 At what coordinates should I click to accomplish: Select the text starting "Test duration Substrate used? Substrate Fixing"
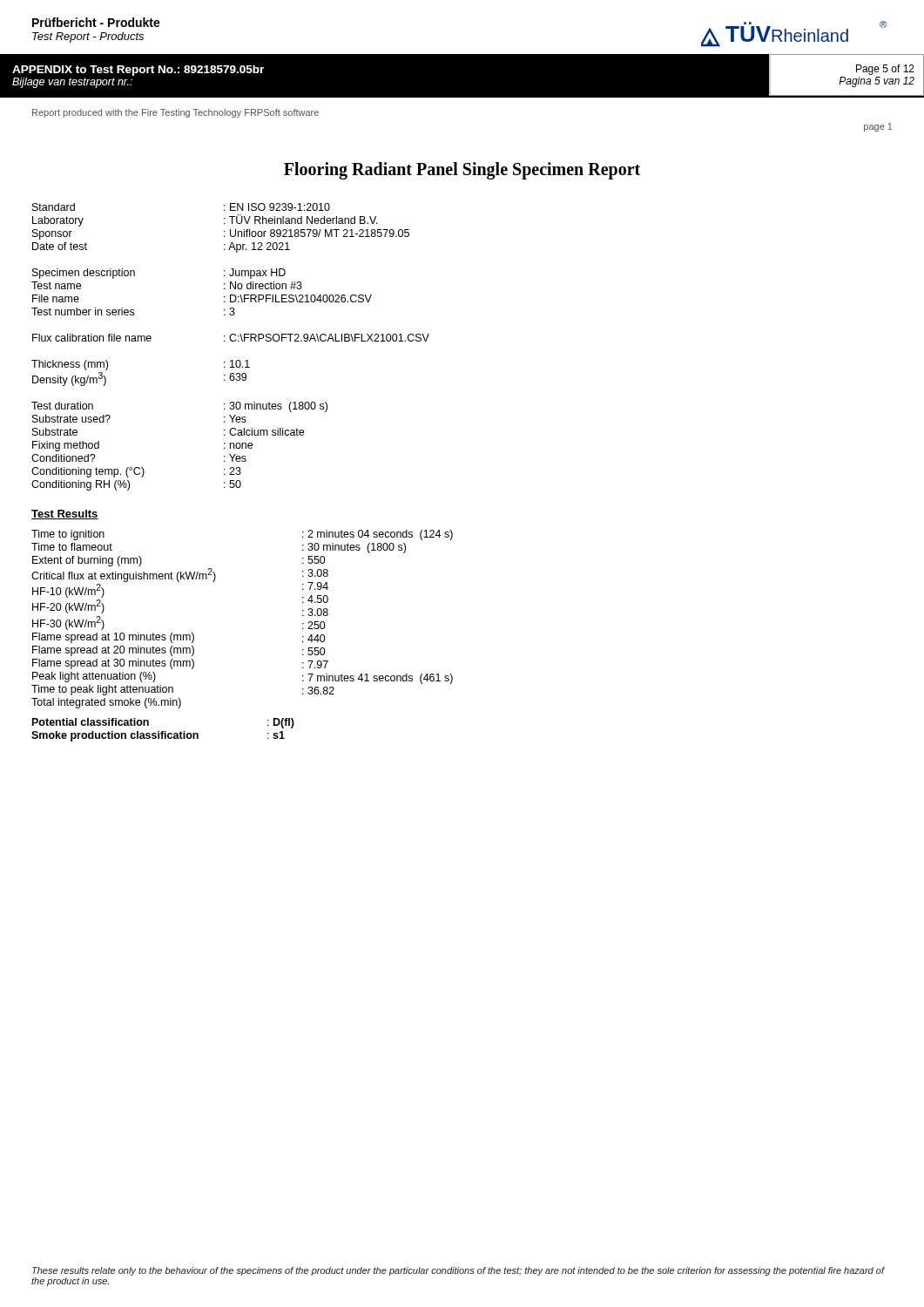pyautogui.click(x=65, y=406)
